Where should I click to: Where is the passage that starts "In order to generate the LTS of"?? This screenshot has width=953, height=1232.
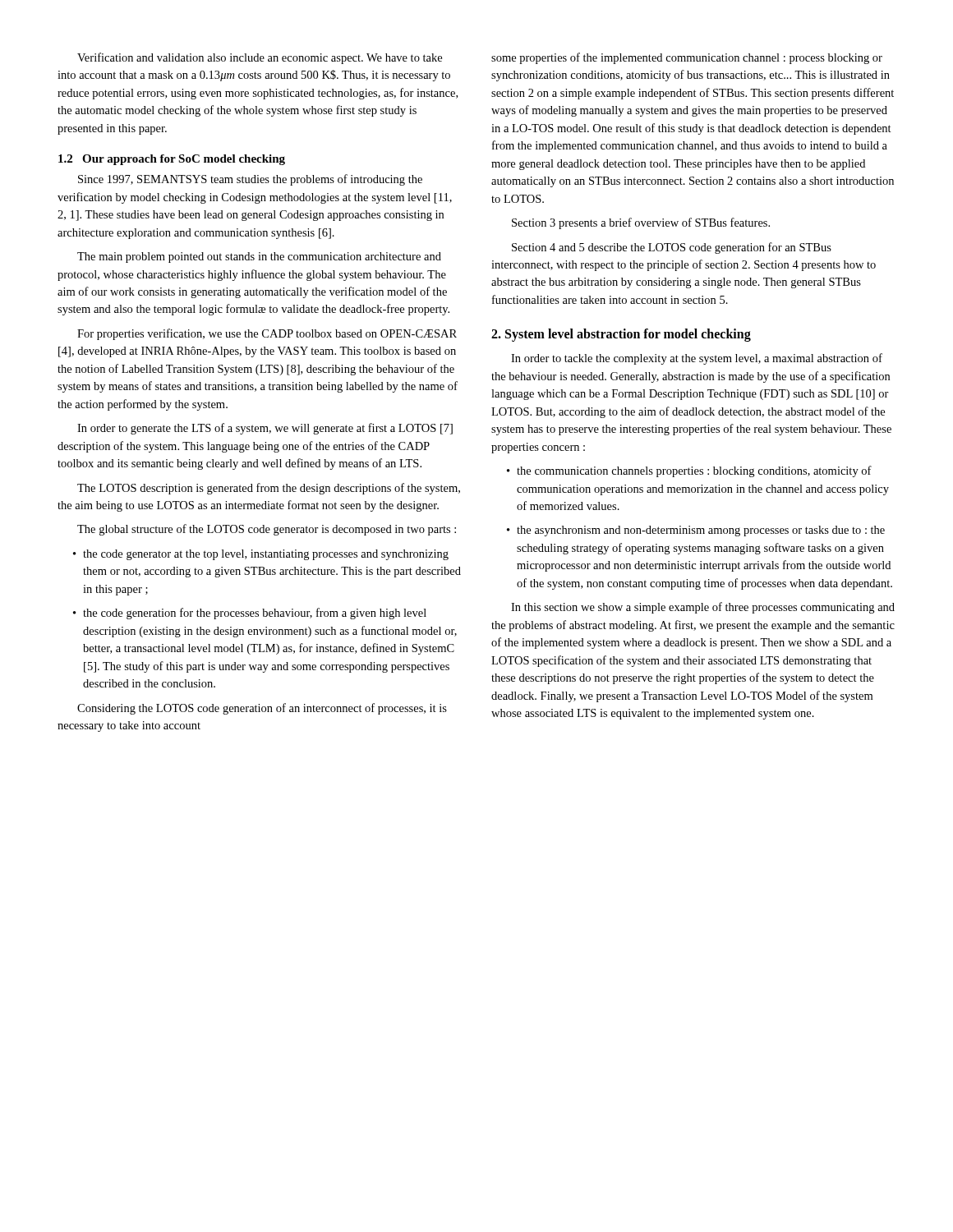[255, 446]
